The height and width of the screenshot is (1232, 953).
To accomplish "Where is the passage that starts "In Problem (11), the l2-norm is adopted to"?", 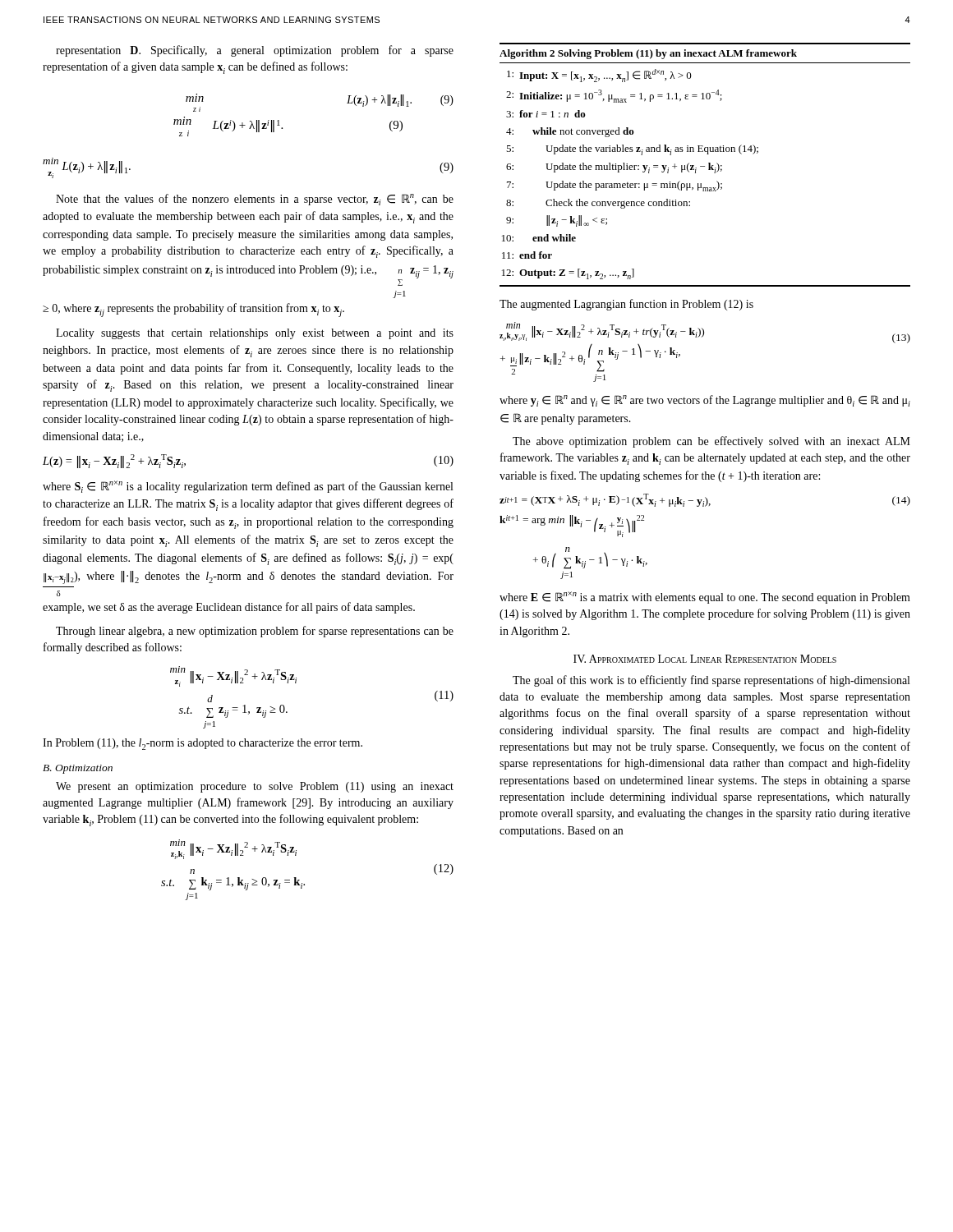I will coord(248,744).
